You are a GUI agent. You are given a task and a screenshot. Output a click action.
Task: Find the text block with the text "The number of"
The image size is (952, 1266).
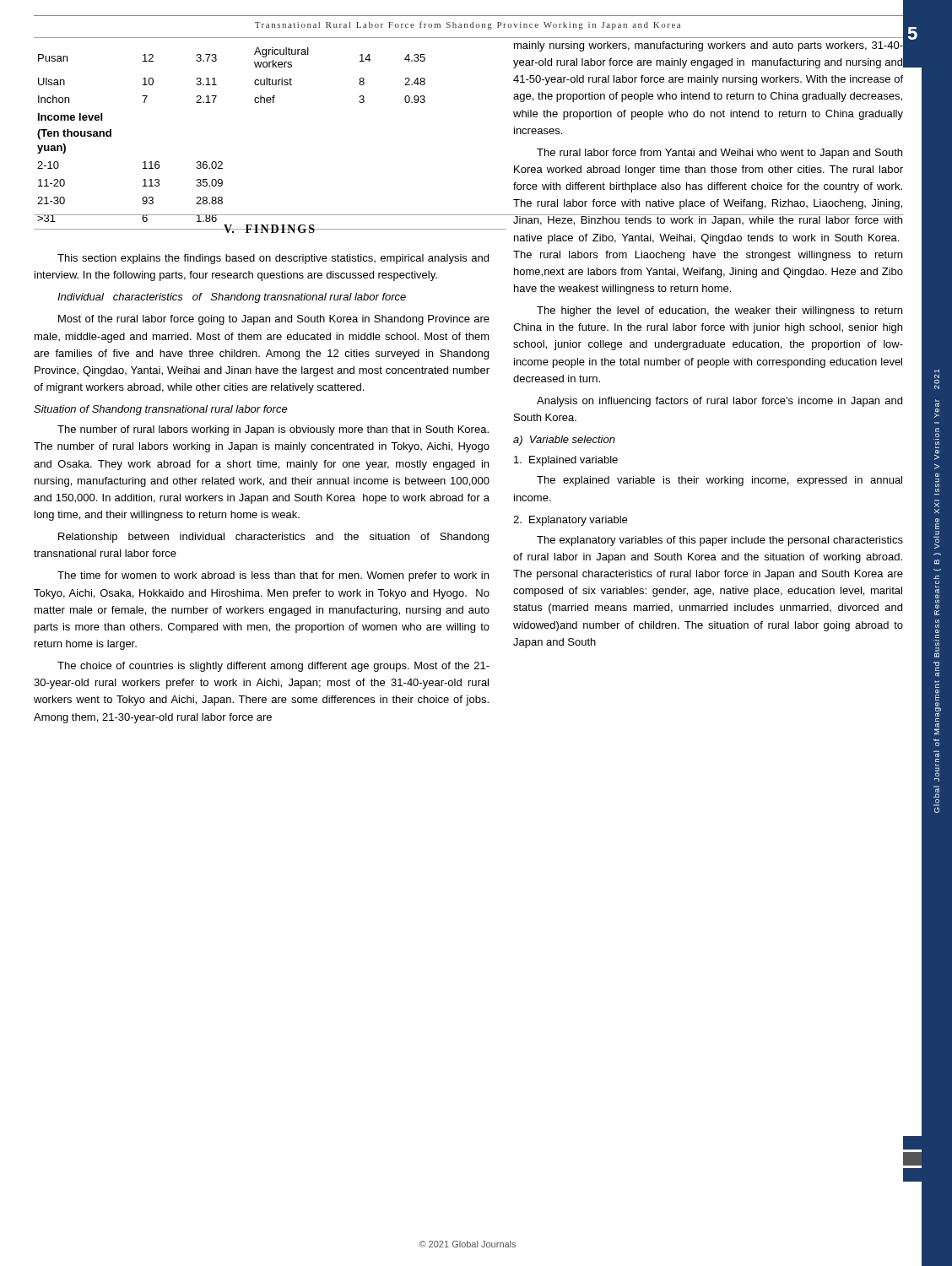pyautogui.click(x=262, y=472)
